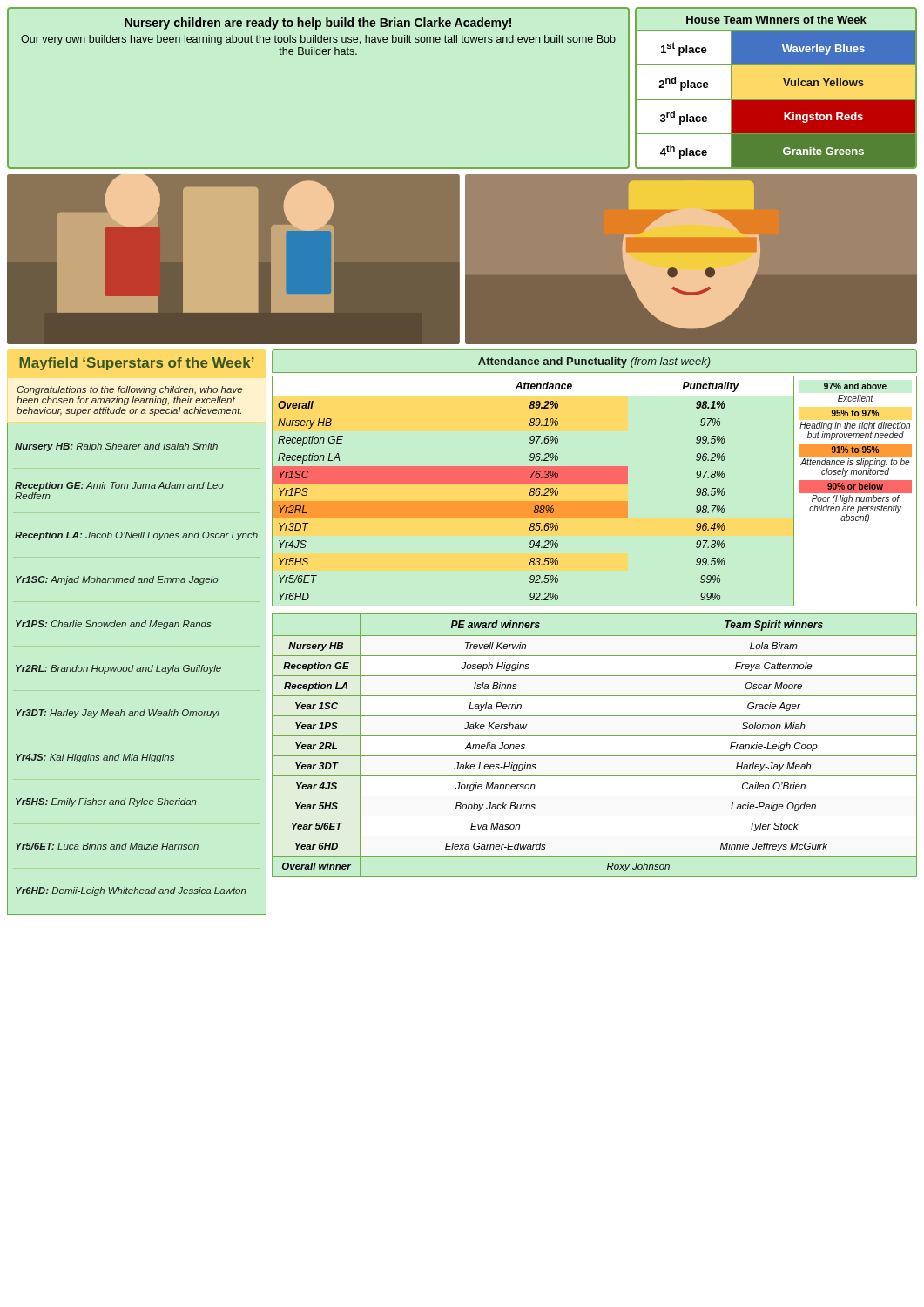Click on the text block that reads "Nursery children are ready to"
Viewport: 924px width, 1307px height.
318,37
